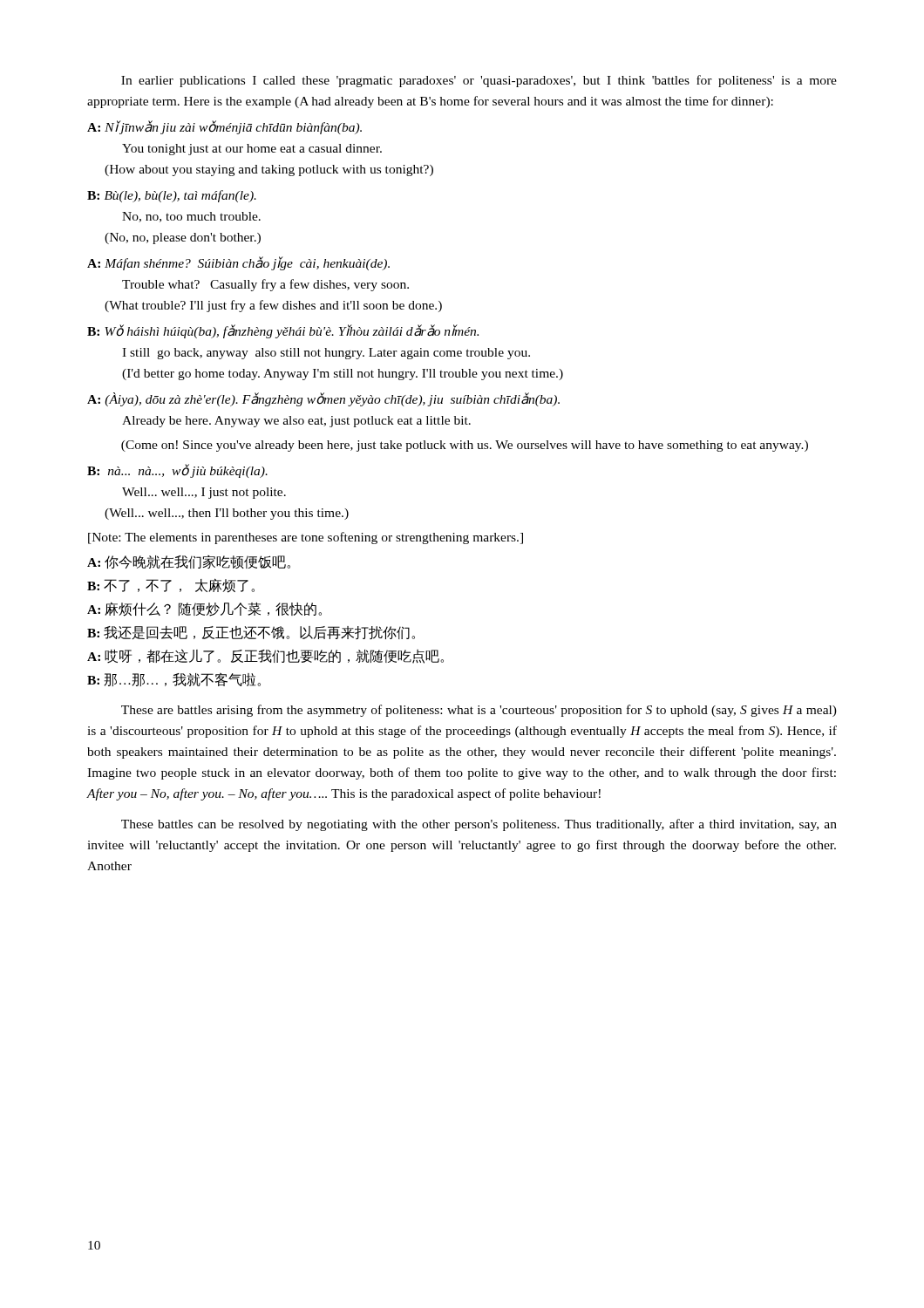This screenshot has width=924, height=1308.
Task: Locate the list item that reads "B: Wǒ háishì"
Action: [x=462, y=352]
